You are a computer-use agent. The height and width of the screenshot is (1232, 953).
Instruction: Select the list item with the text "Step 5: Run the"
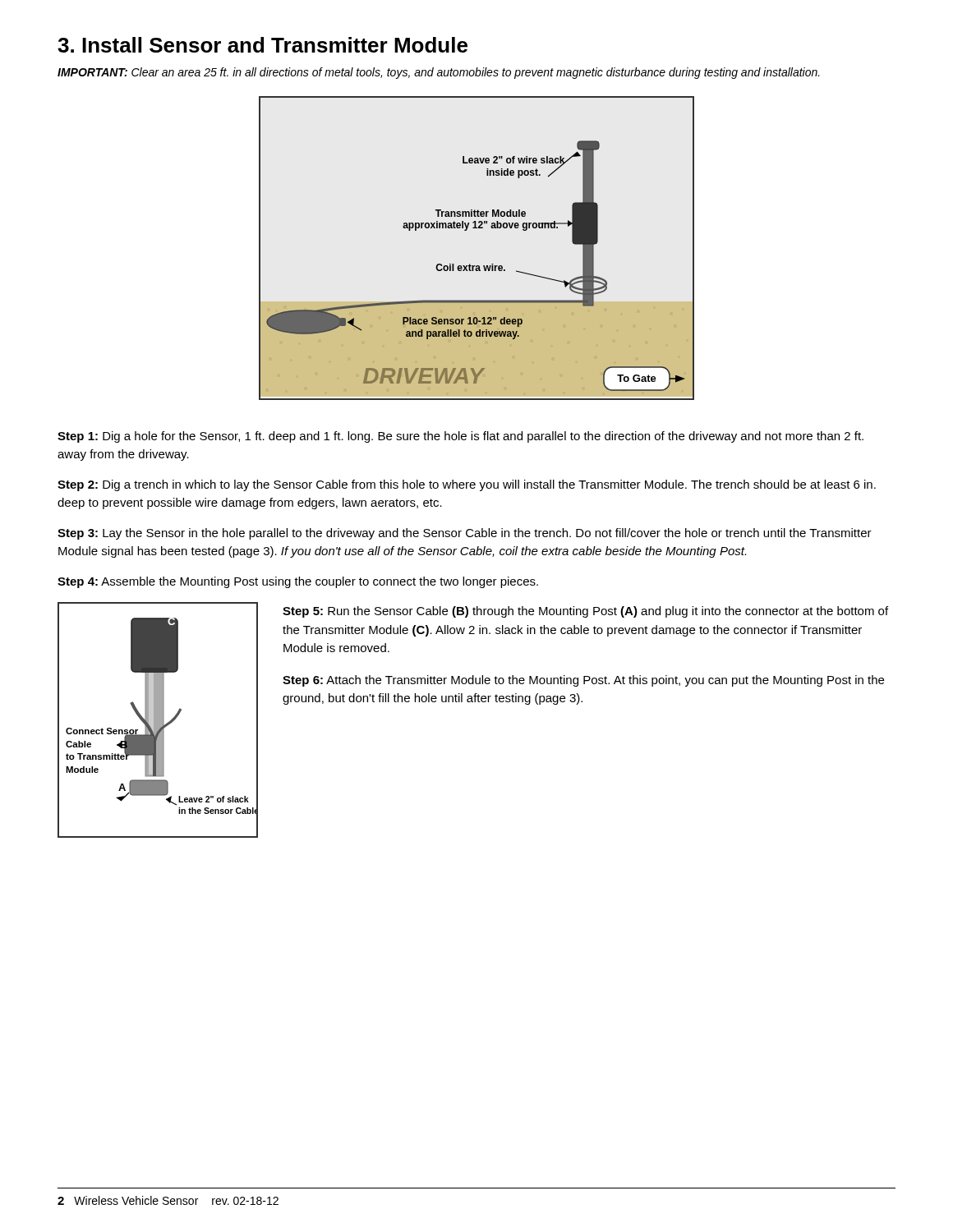[585, 629]
